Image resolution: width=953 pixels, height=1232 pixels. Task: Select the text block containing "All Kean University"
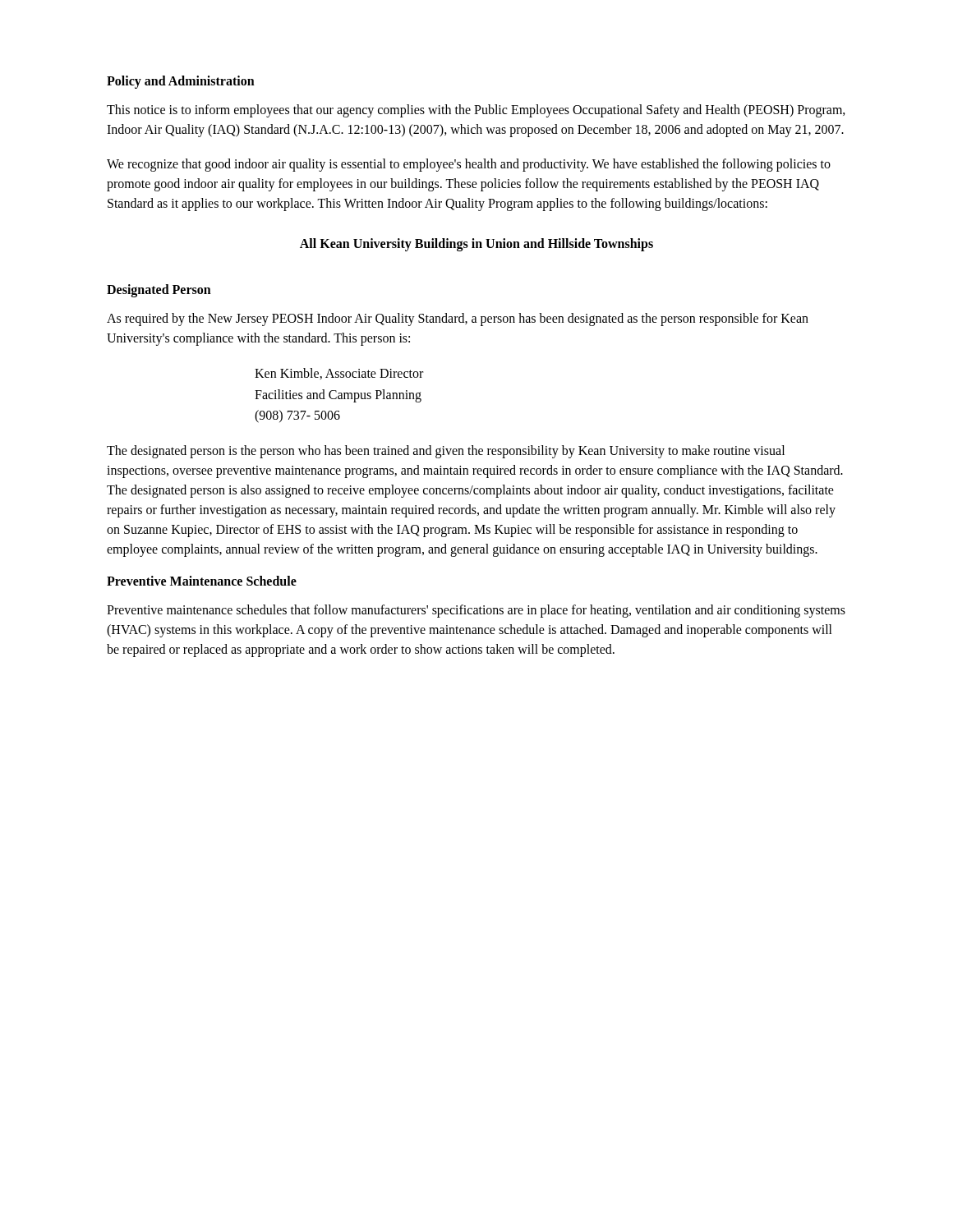(x=476, y=244)
